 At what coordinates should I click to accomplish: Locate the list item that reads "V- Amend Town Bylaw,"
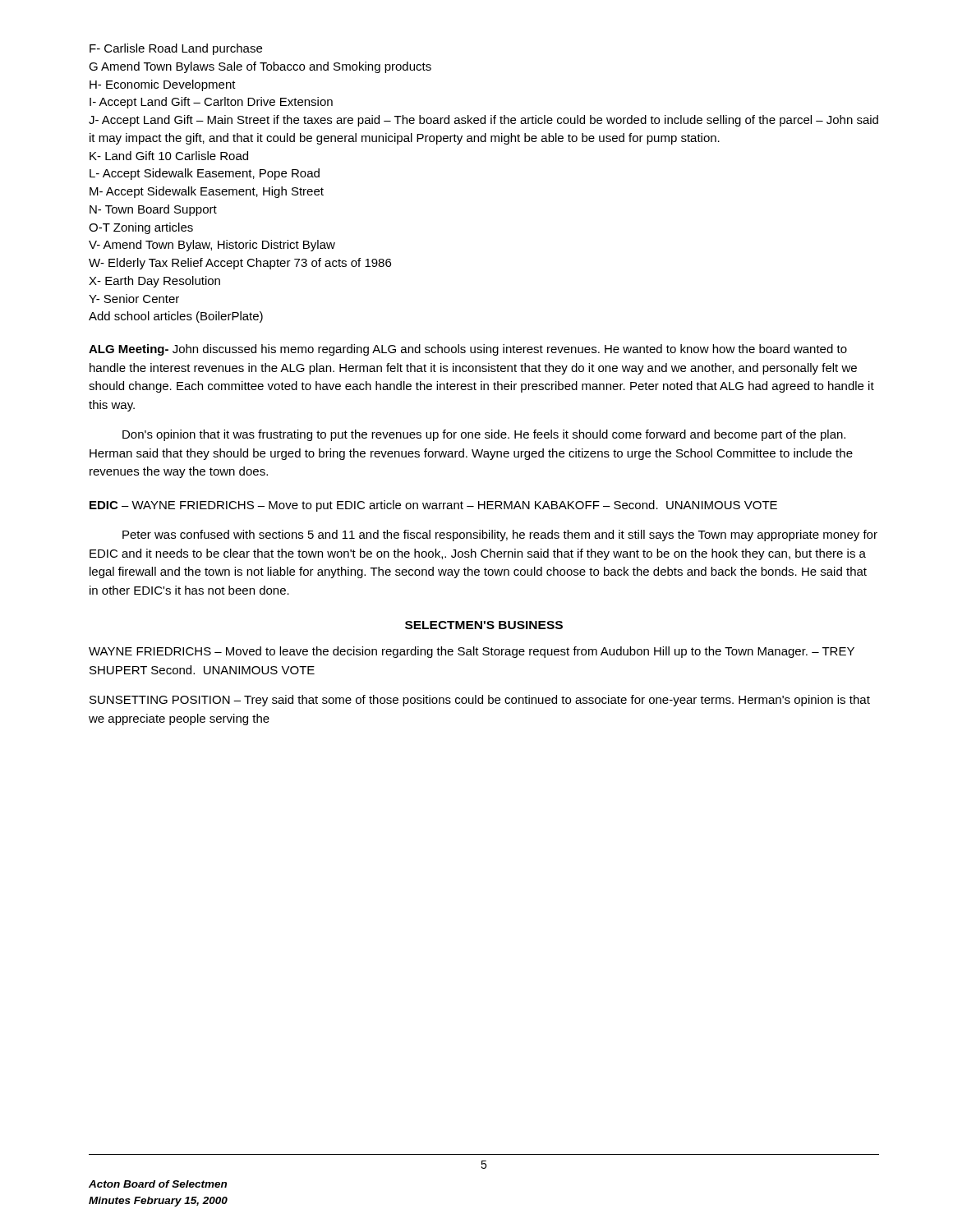pyautogui.click(x=212, y=245)
